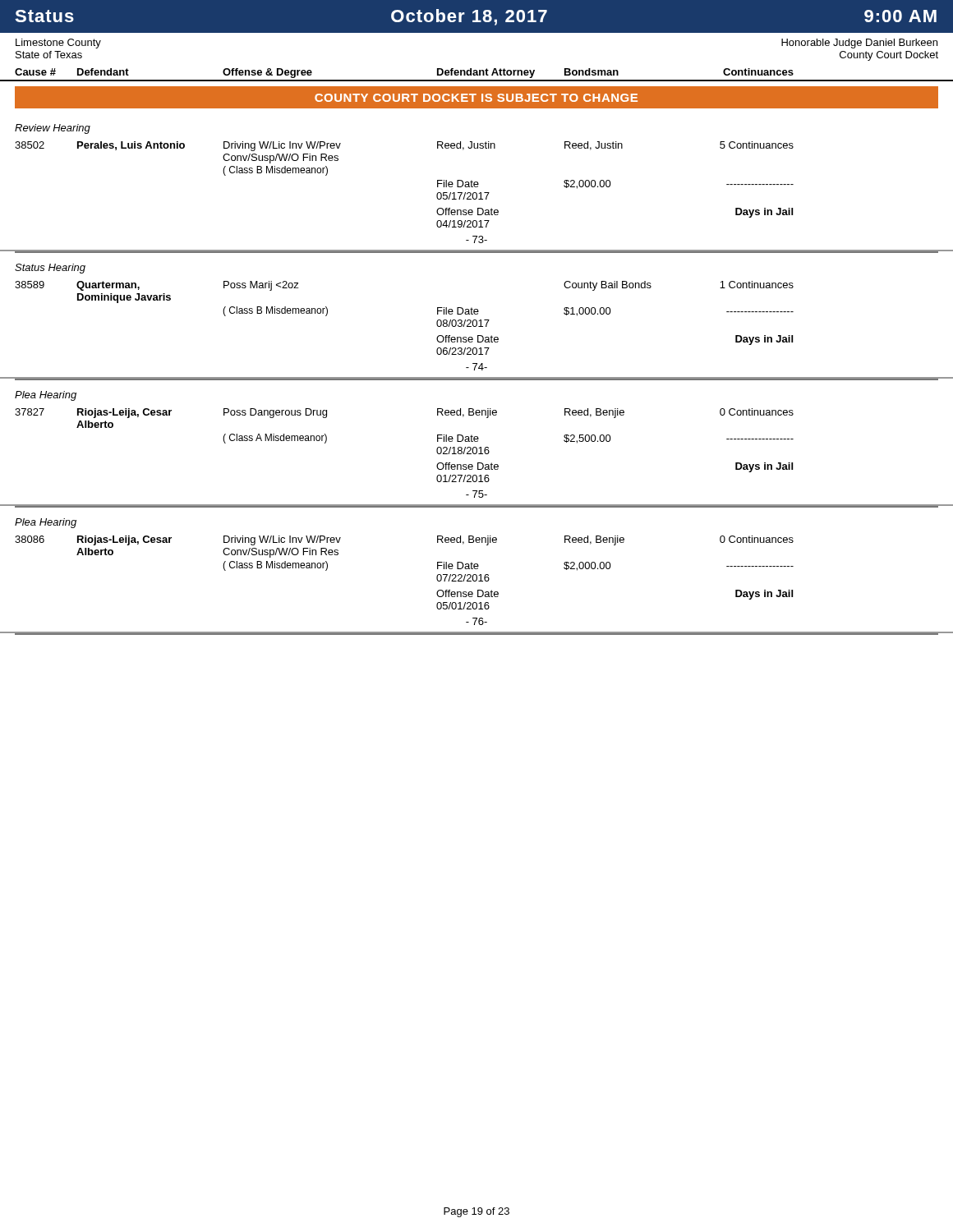The image size is (953, 1232).
Task: Click on the table containing "38502 Perales, Luis Antonio Driving"
Action: [x=476, y=193]
